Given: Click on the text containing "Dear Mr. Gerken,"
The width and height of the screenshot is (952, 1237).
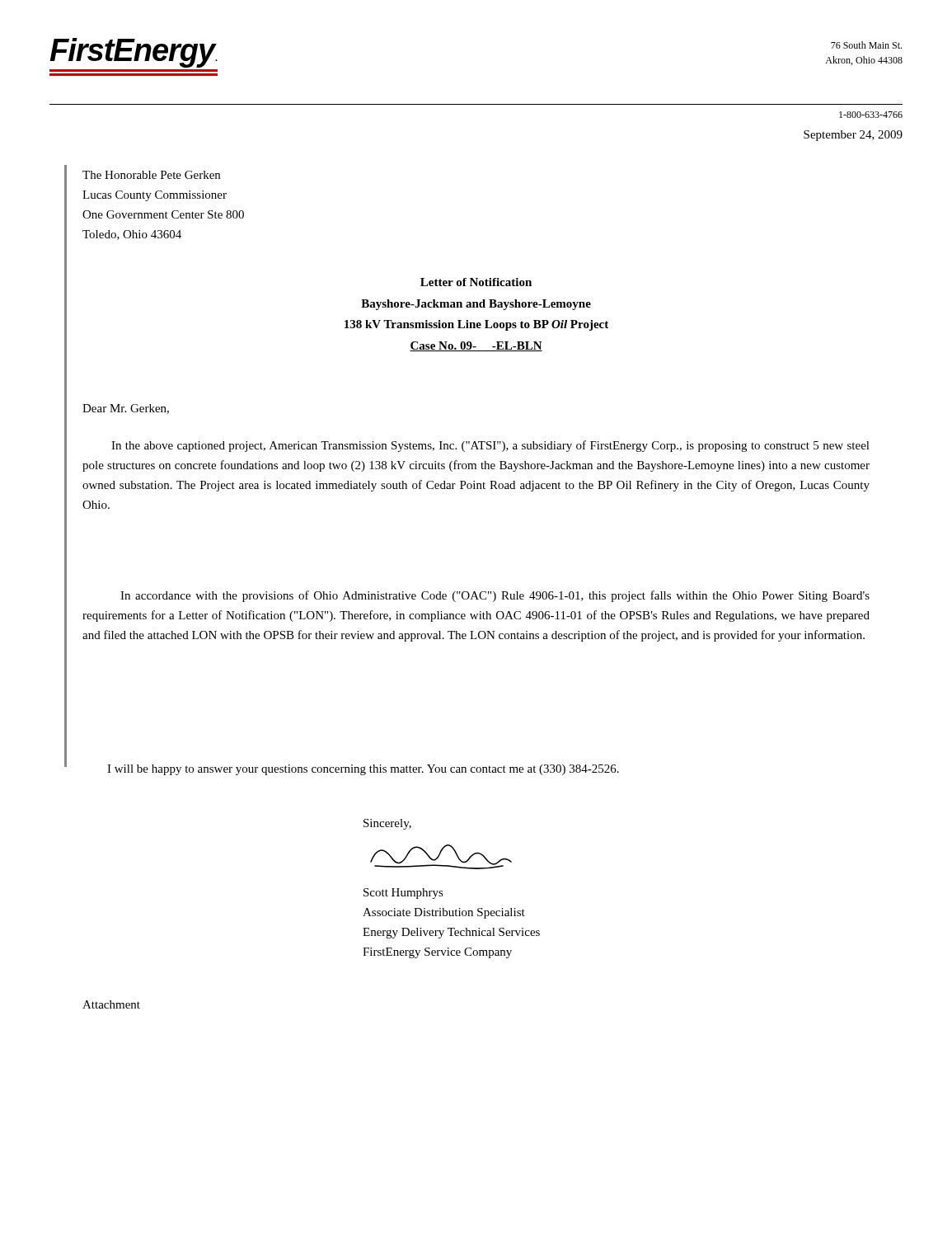Looking at the screenshot, I should (126, 408).
